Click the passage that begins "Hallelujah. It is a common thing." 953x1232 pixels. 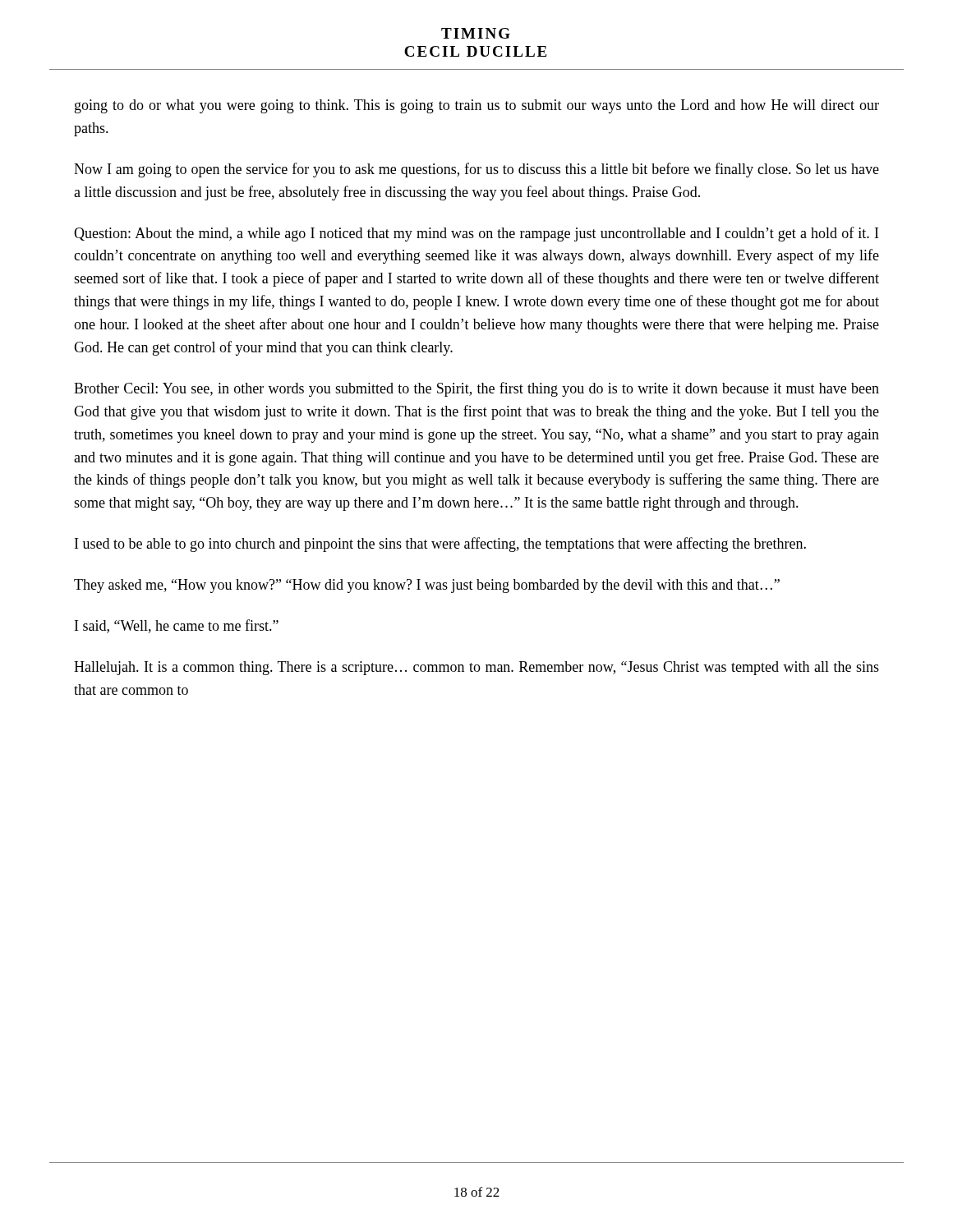(476, 678)
